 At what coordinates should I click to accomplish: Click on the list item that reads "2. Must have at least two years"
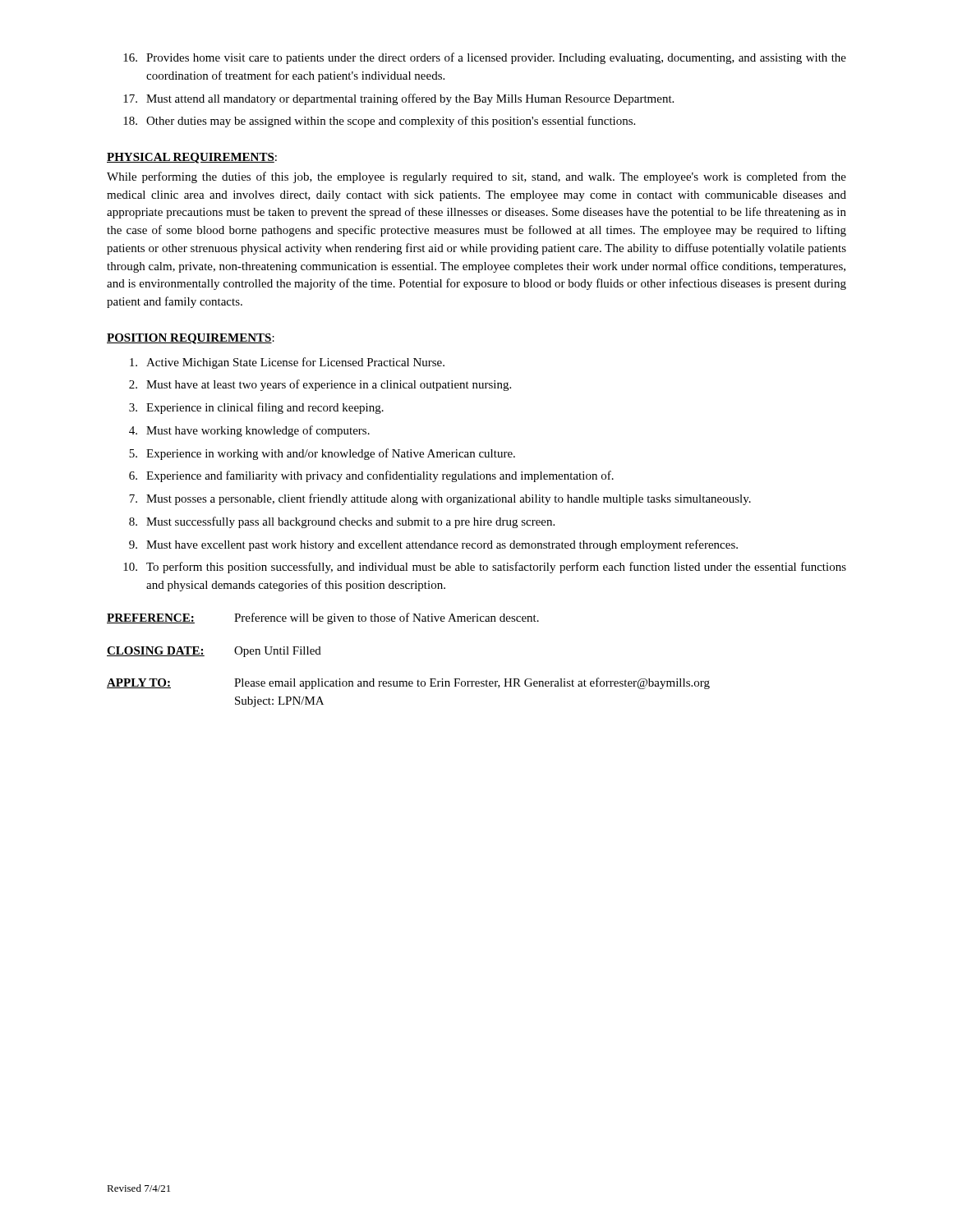[476, 385]
